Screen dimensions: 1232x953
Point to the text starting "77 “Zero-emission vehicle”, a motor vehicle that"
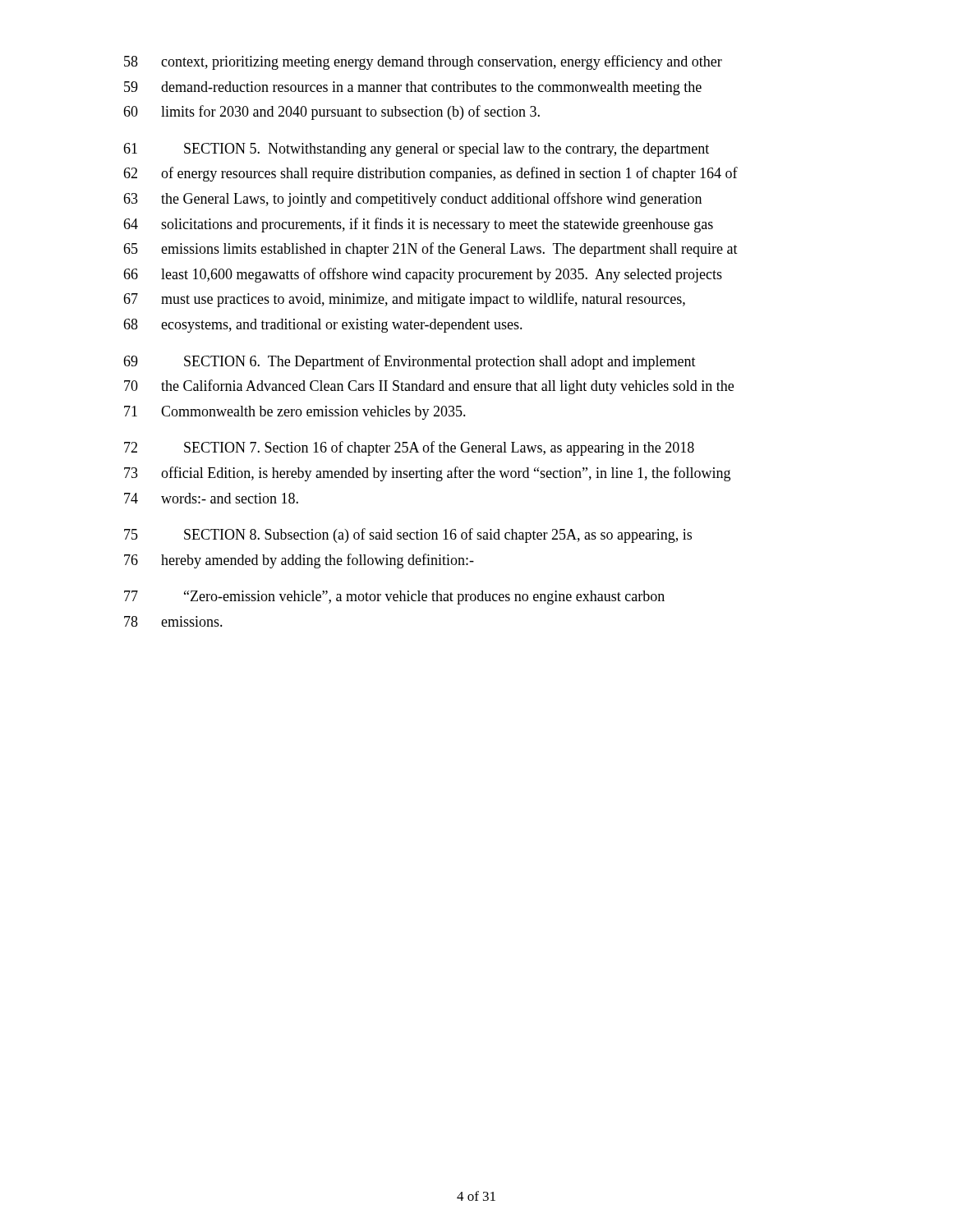(x=485, y=609)
